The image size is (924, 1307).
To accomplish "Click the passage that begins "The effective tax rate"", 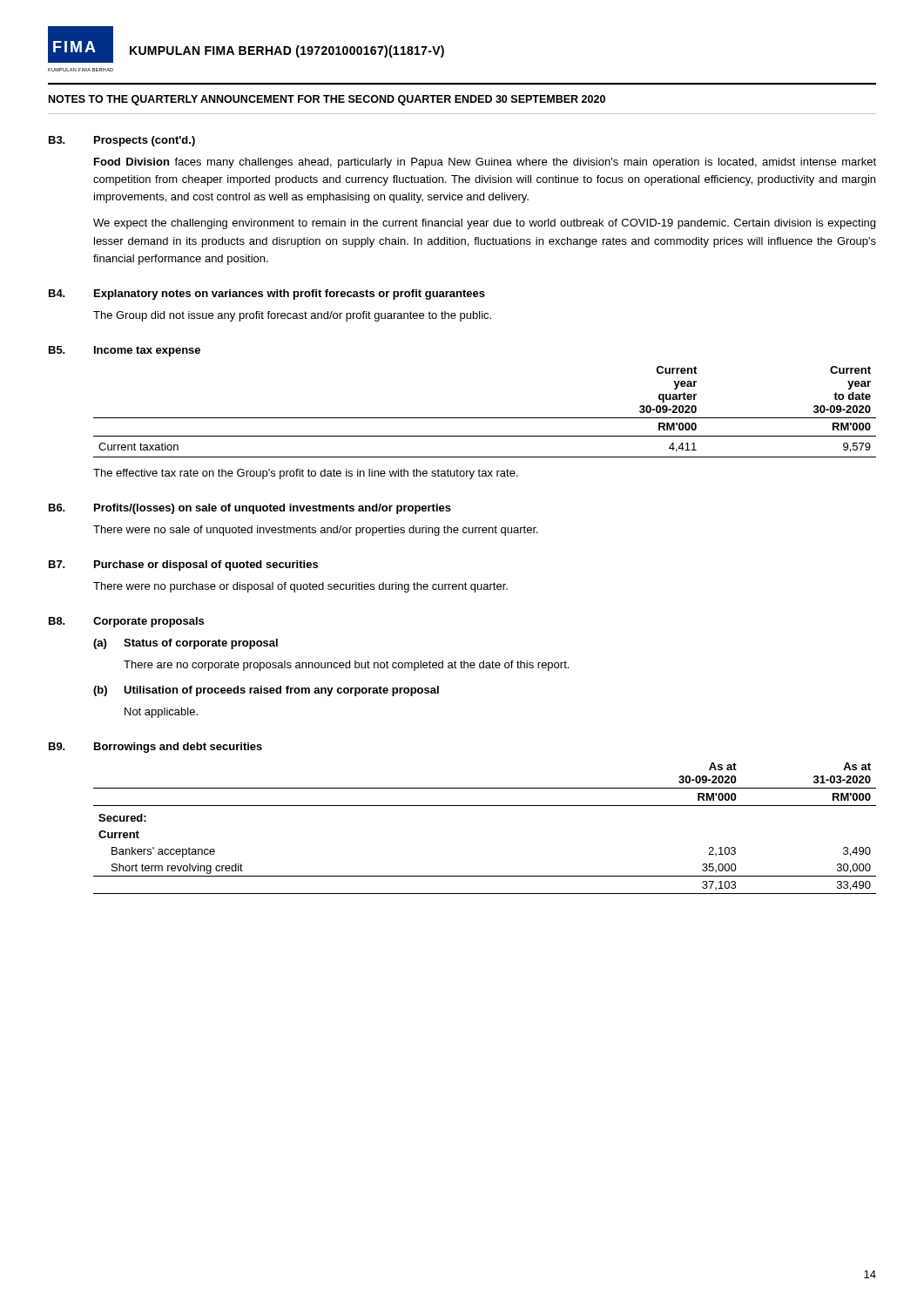I will pyautogui.click(x=306, y=473).
